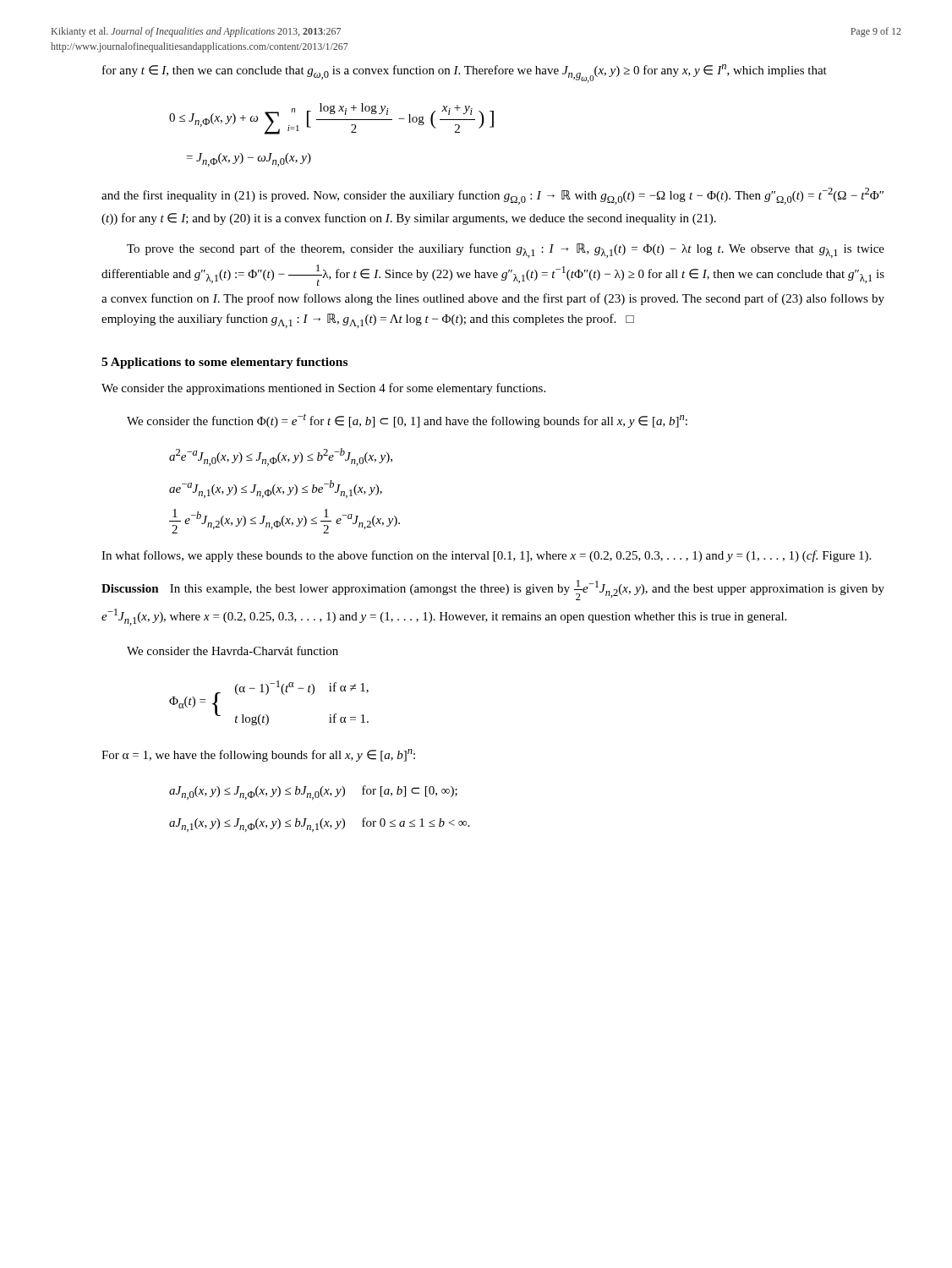Locate the element starting "In what follows,"
952x1268 pixels.
[x=487, y=556]
